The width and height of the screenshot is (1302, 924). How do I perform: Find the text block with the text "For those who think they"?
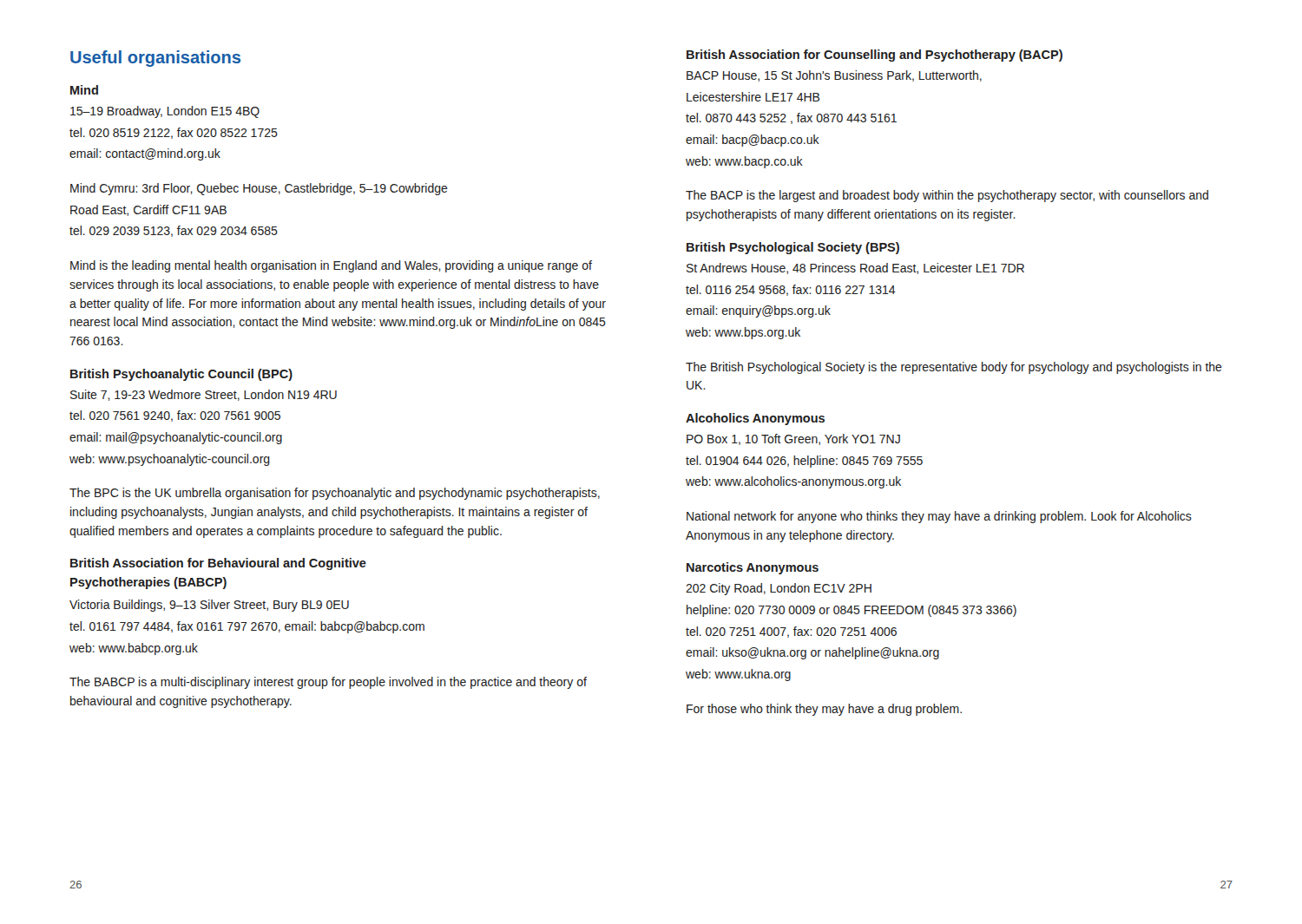point(959,709)
